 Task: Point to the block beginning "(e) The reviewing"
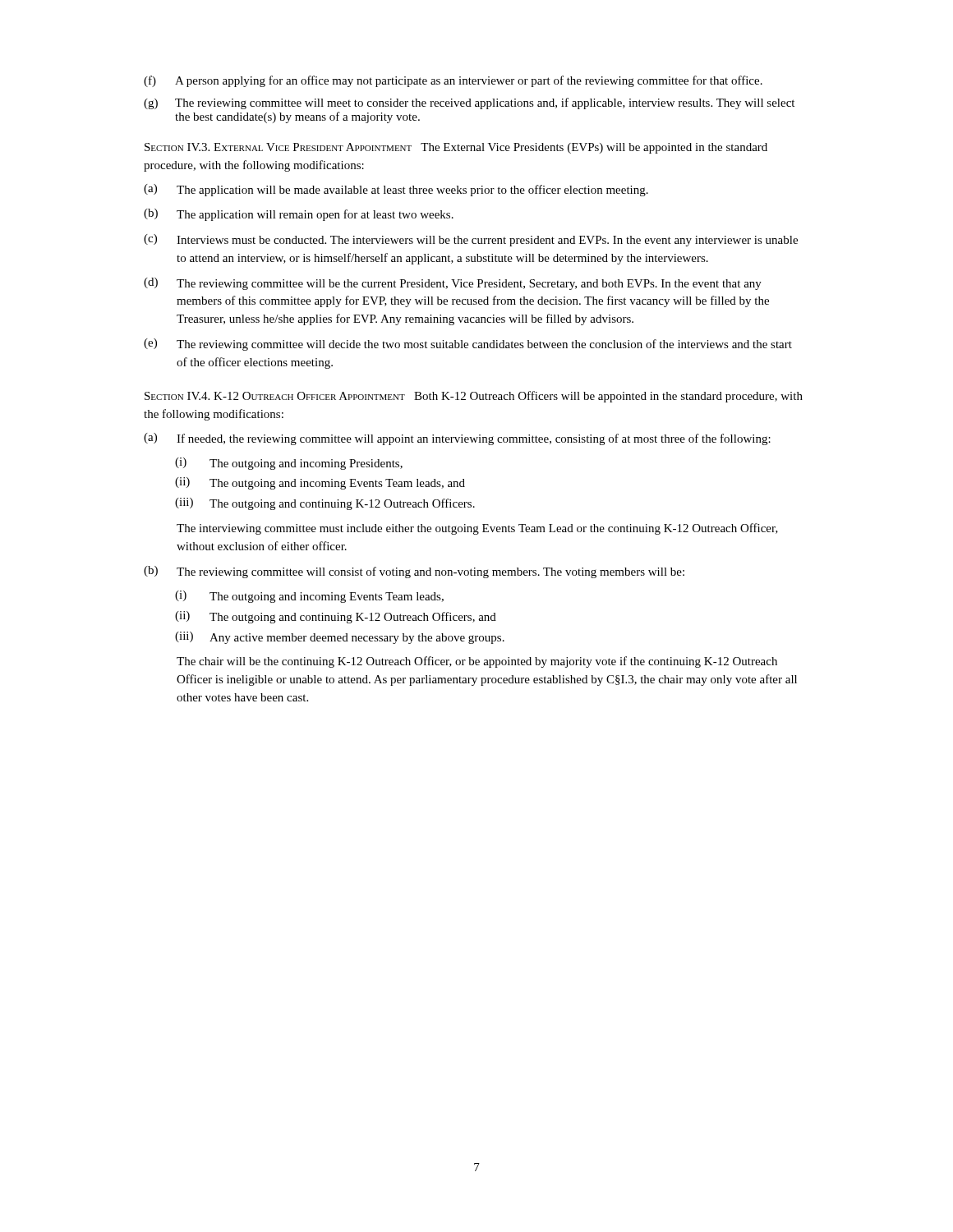tap(474, 354)
